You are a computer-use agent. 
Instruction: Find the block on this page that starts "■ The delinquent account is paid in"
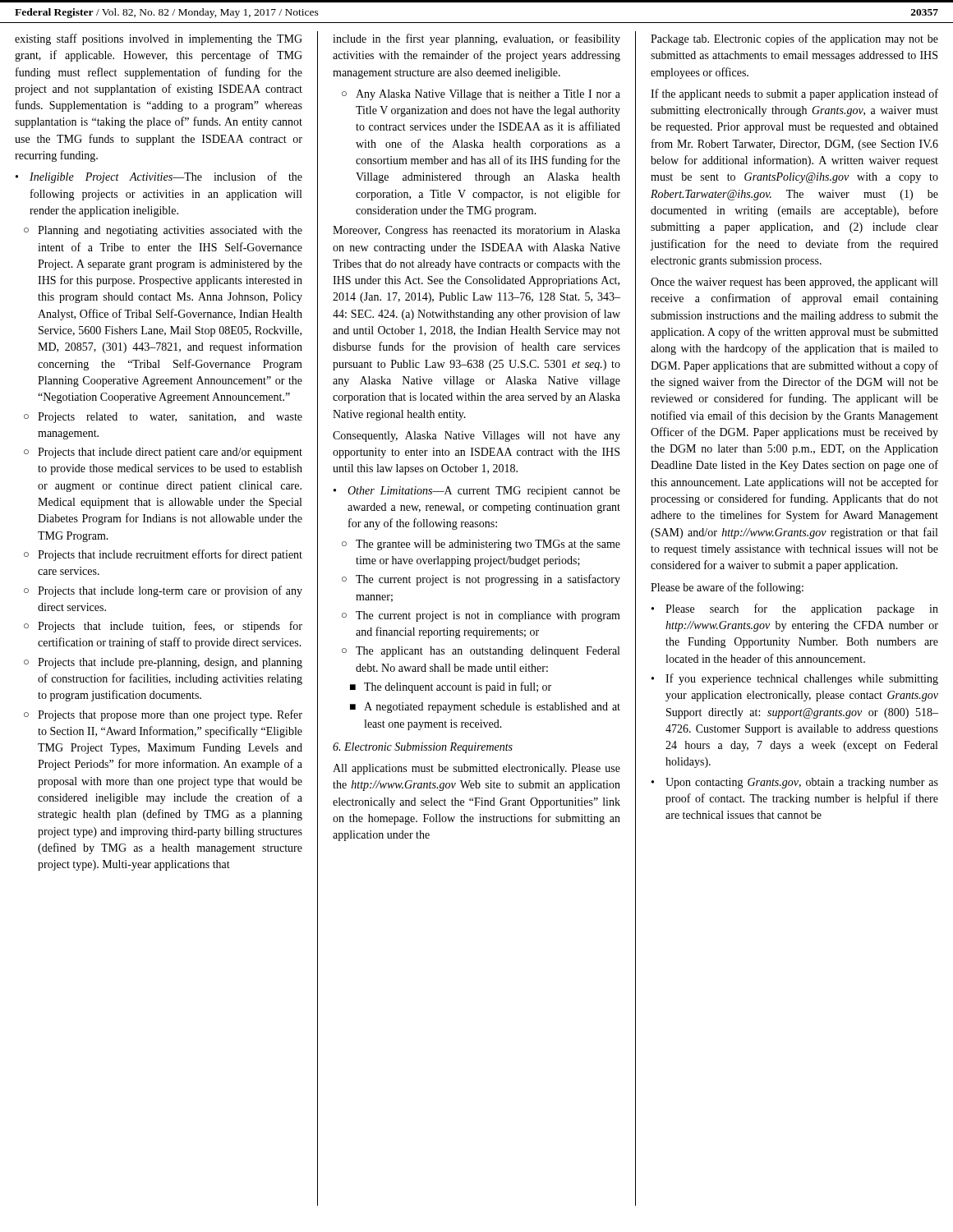point(450,688)
